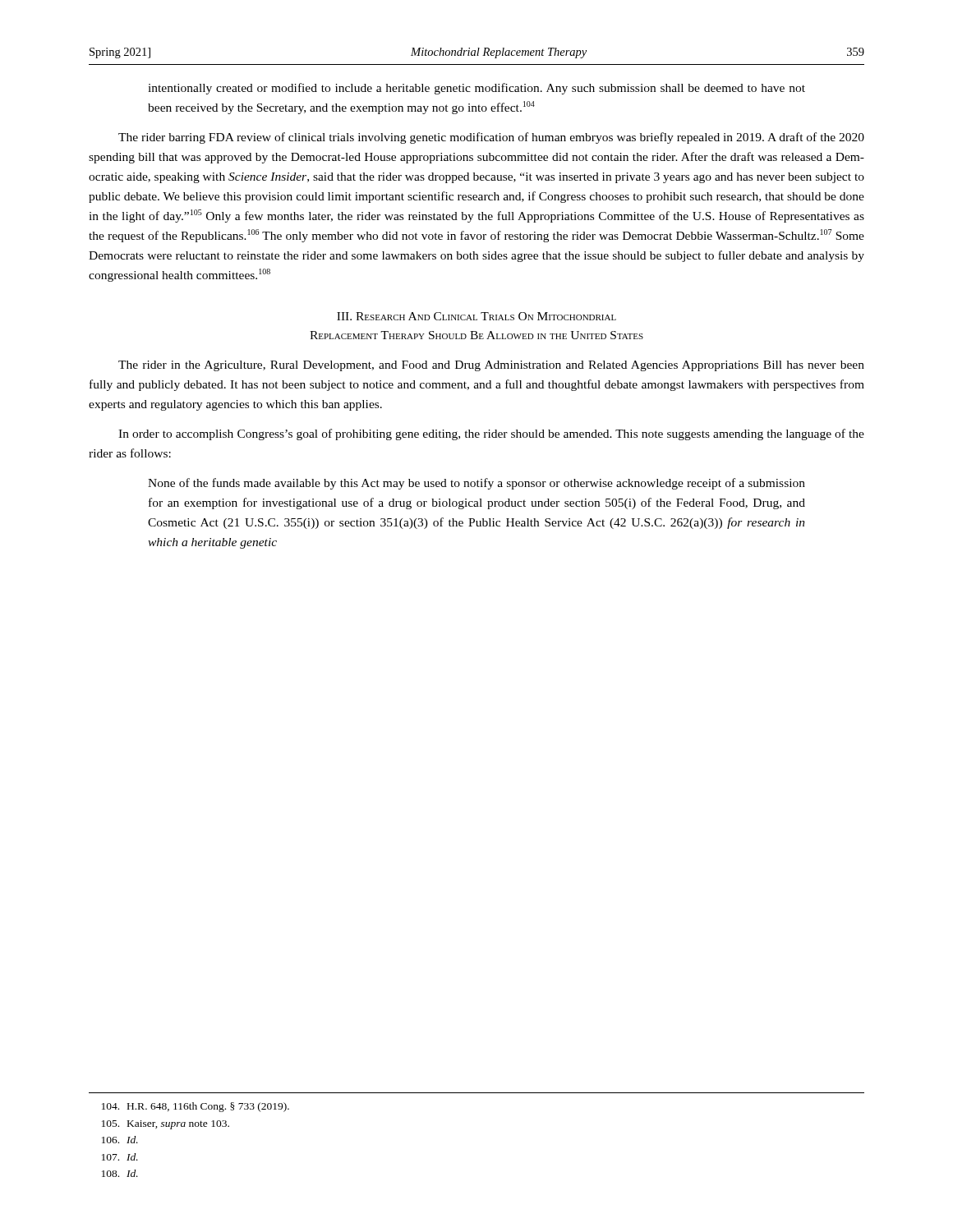Point to the element starting "None of the funds made available by"
This screenshot has height=1232, width=953.
coord(476,512)
